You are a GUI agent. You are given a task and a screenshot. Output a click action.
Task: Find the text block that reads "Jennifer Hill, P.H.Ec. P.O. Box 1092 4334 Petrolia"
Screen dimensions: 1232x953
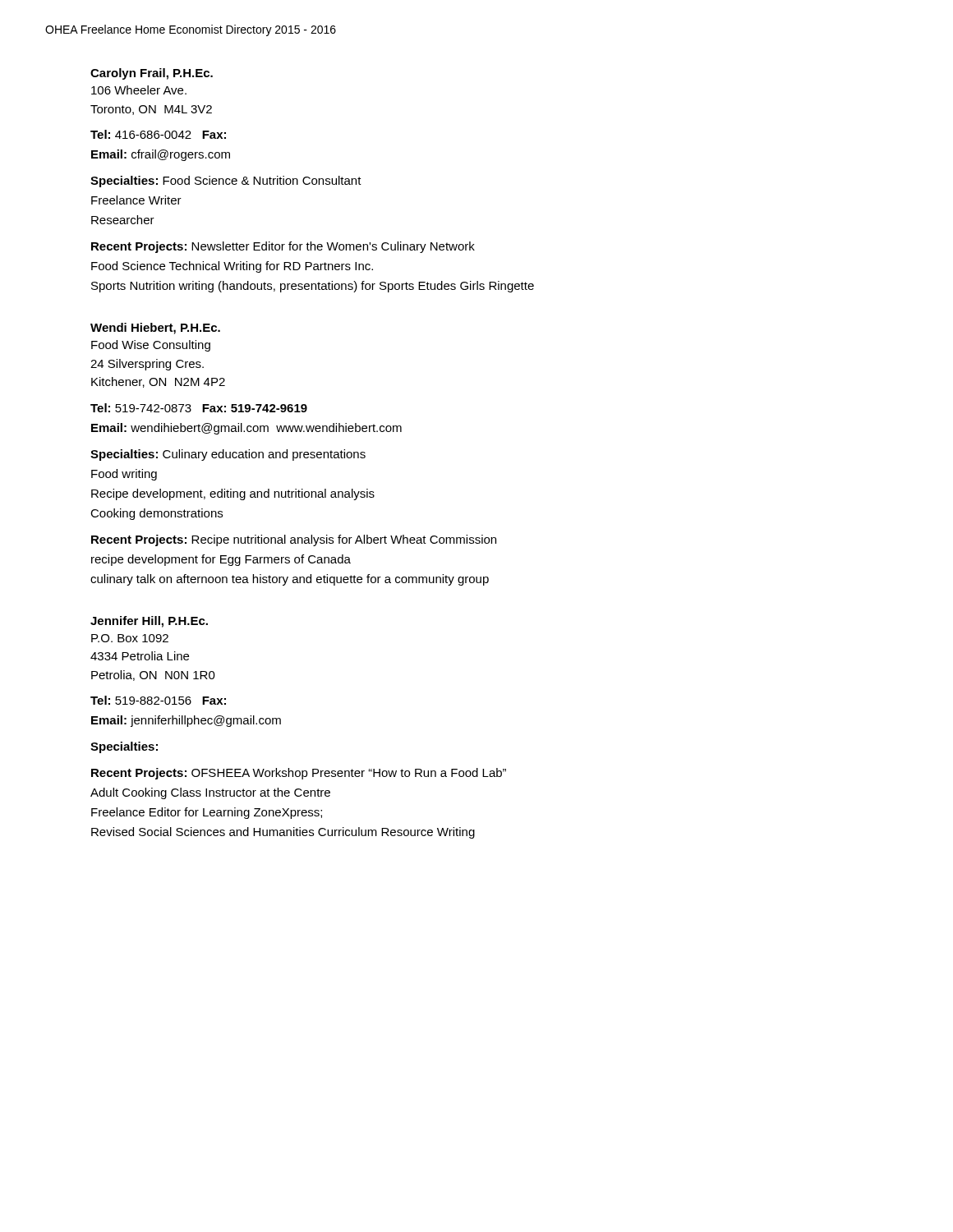click(x=149, y=622)
